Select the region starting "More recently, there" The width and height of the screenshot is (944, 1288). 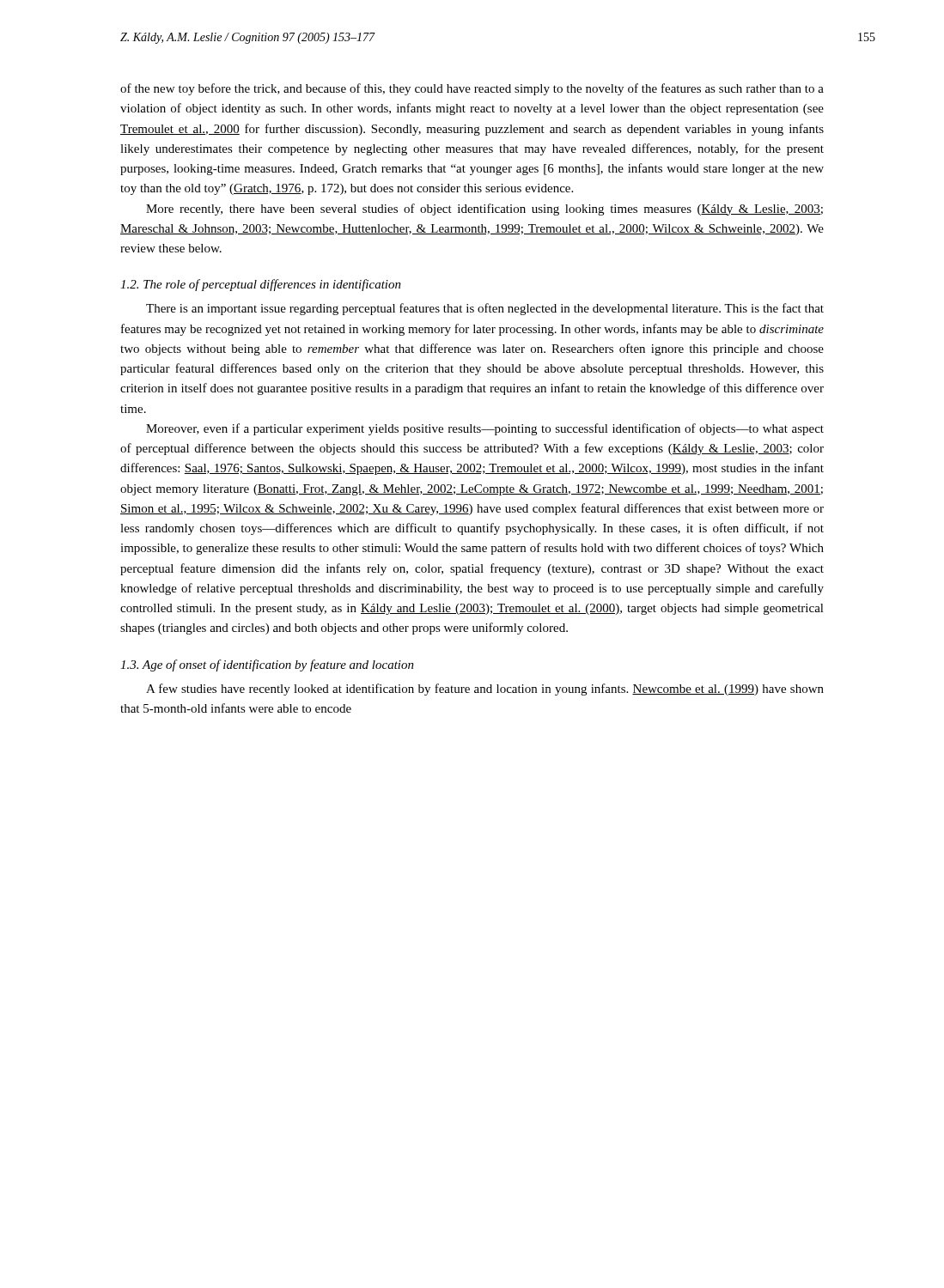472,229
